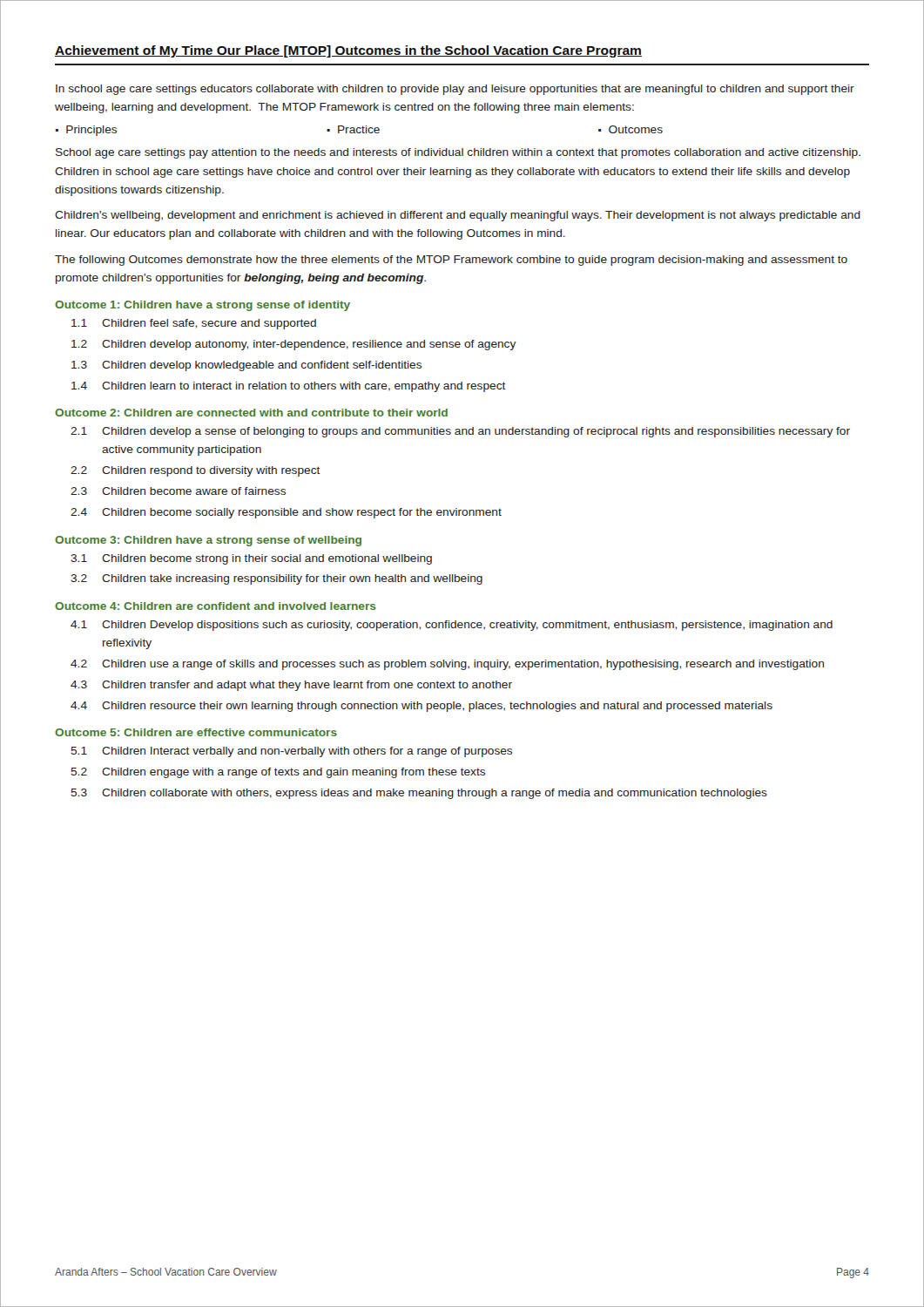924x1307 pixels.
Task: Find "2.3 Children become aware of fairness" on this page
Action: pos(178,491)
